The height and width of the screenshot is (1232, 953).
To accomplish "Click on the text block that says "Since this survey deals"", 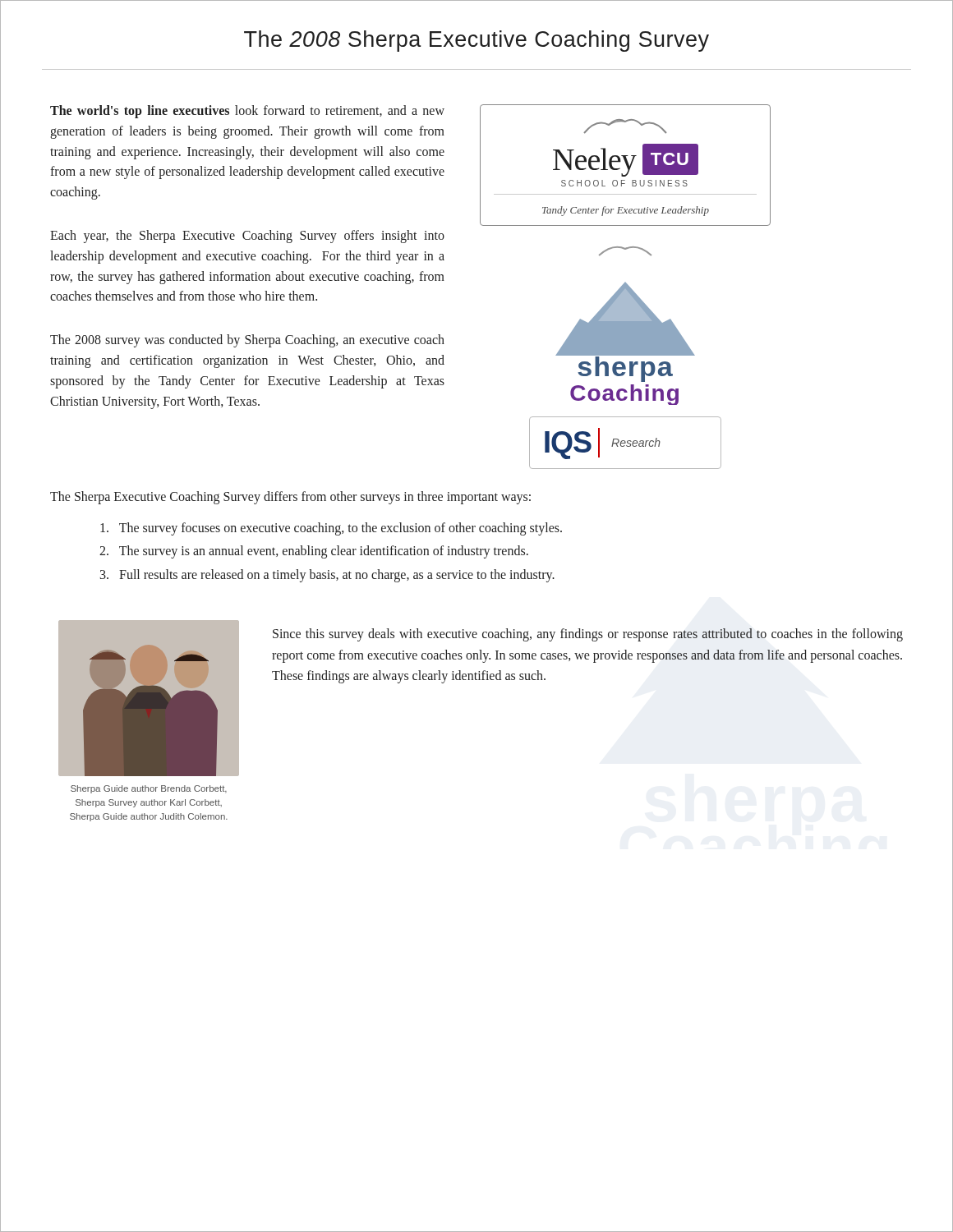I will click(587, 655).
